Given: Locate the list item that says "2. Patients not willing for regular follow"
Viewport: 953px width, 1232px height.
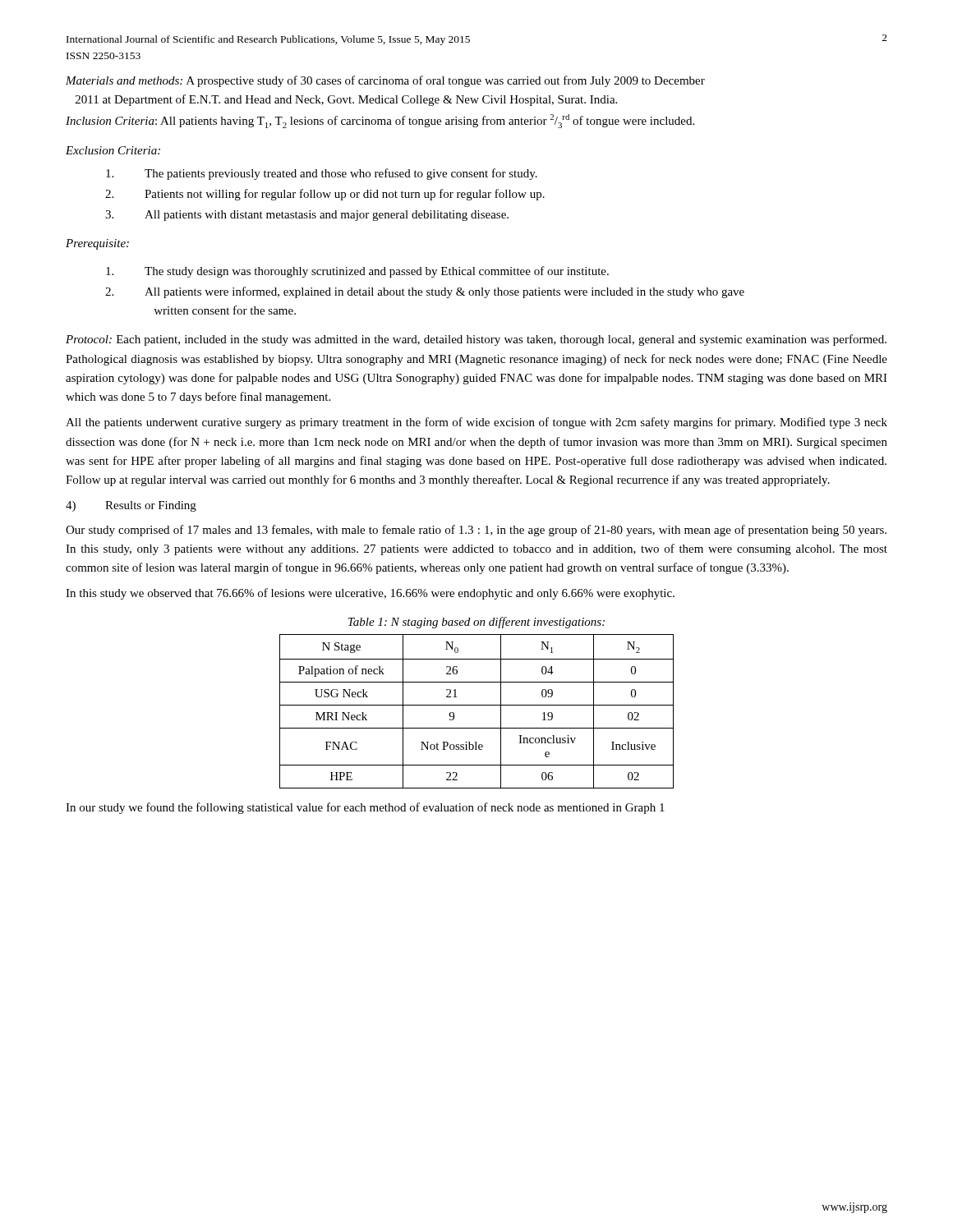Looking at the screenshot, I should click(476, 194).
